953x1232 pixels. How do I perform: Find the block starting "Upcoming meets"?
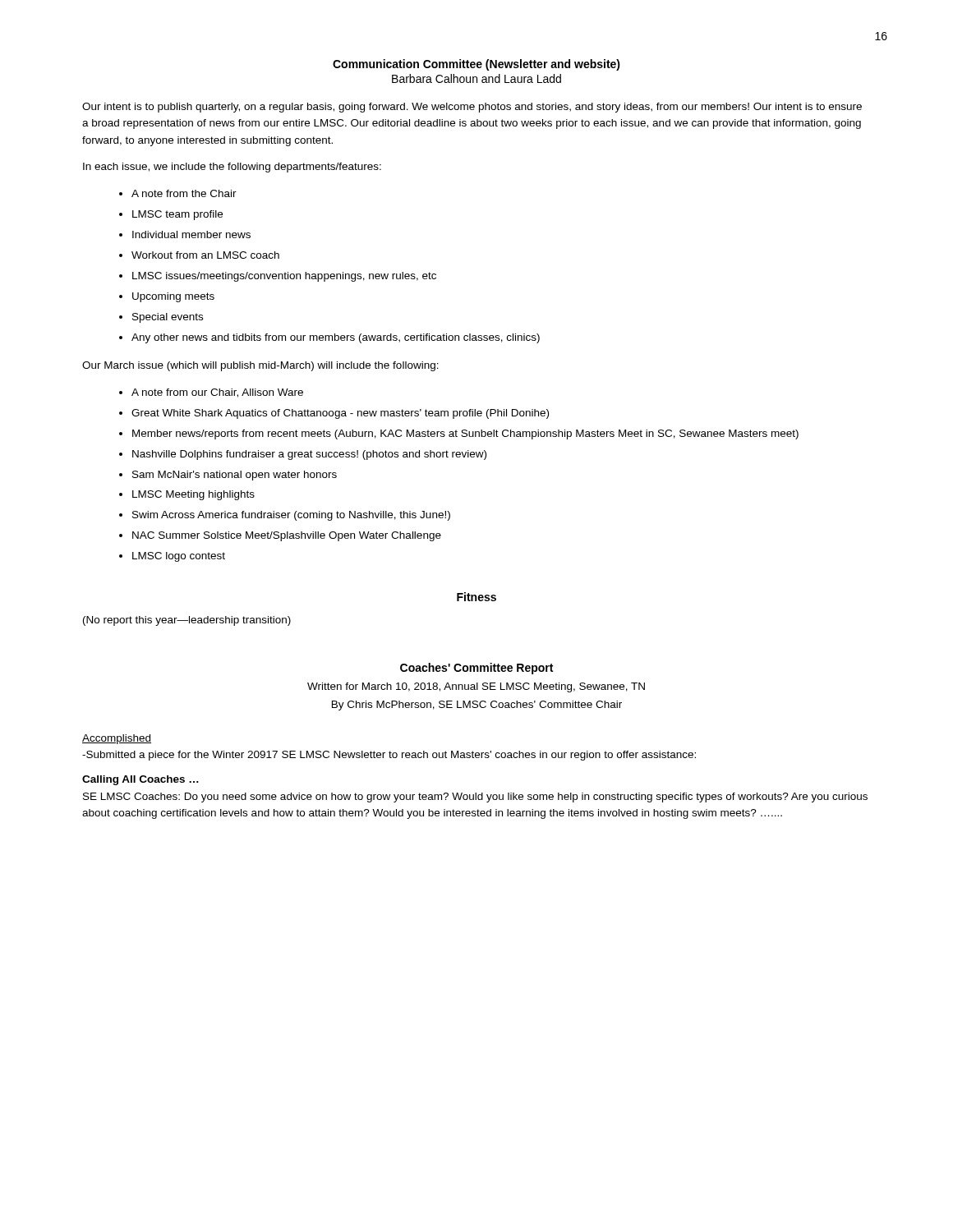173,296
